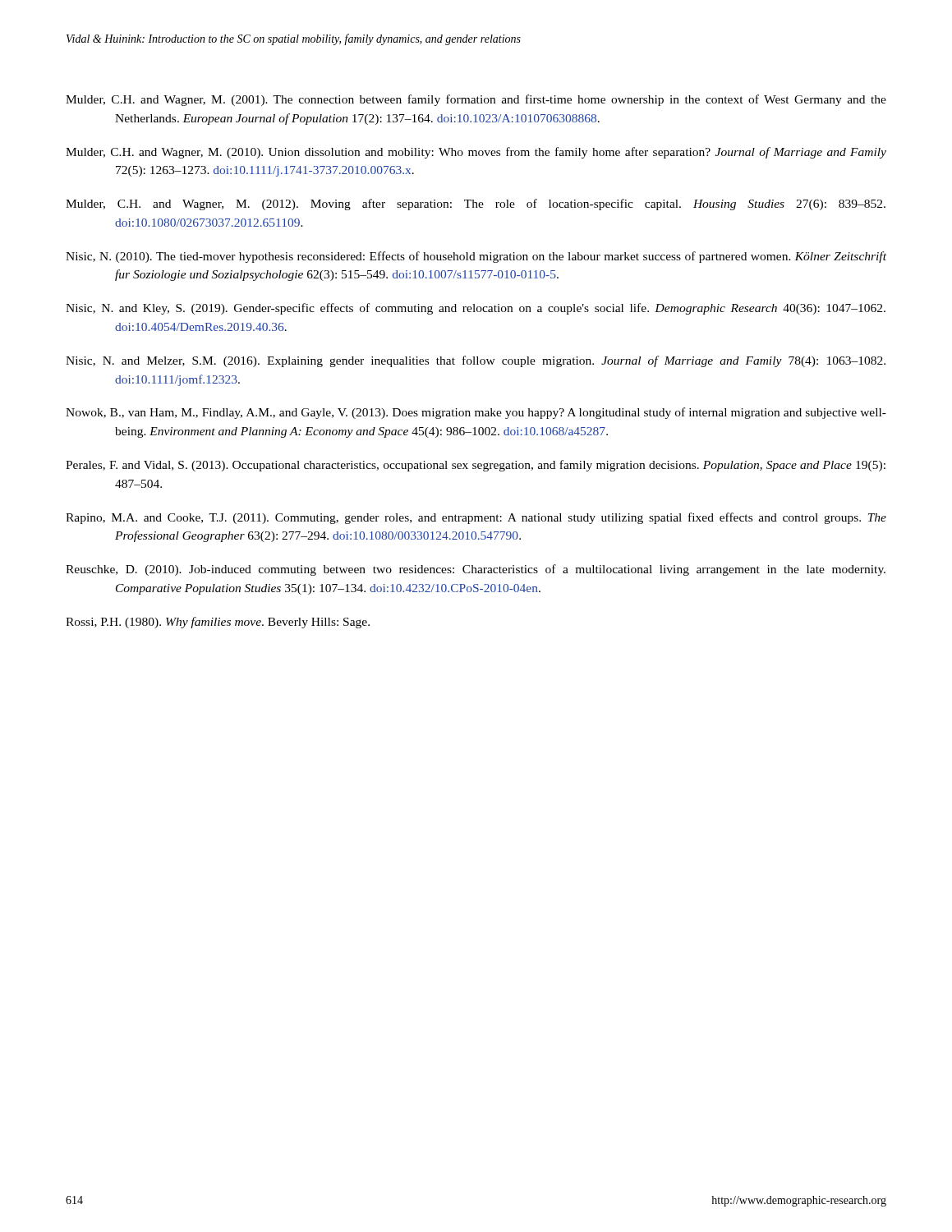
Task: Find the block on this page that starts "Nowok, B., van Ham,"
Action: (x=476, y=422)
